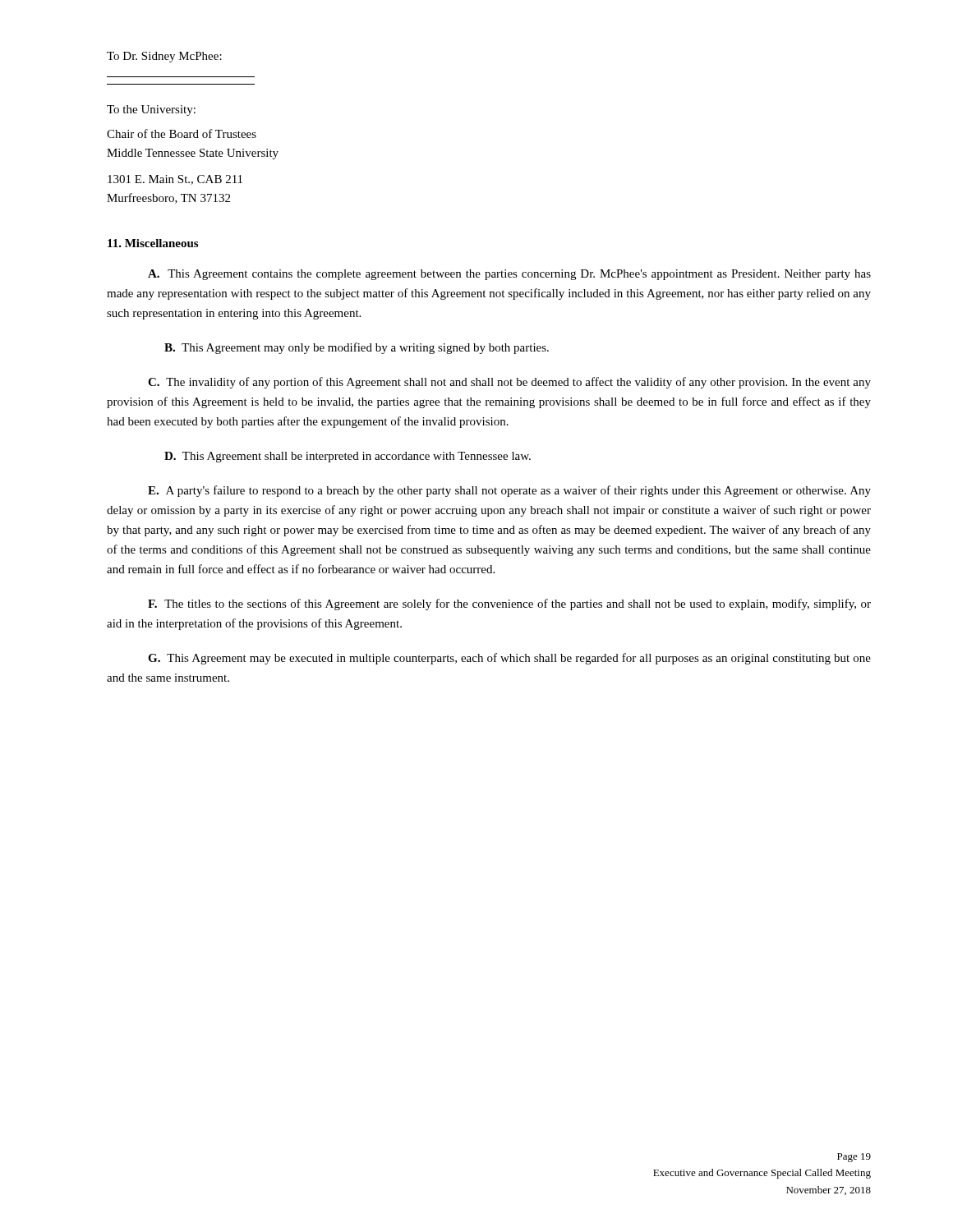Select the text block containing "E. A party's failure to respond to"
953x1232 pixels.
tap(489, 530)
